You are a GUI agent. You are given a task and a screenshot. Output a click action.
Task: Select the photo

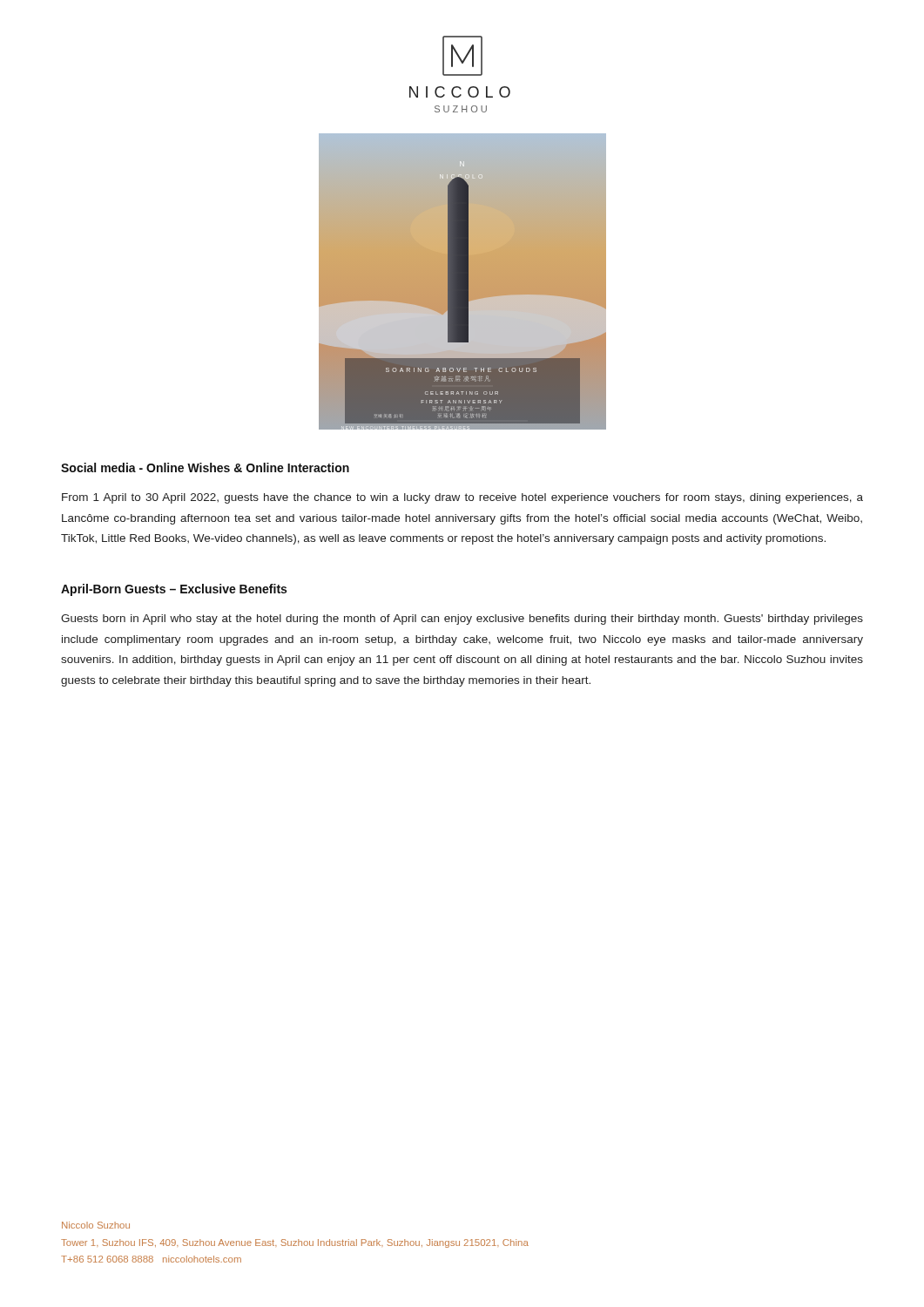[x=462, y=281]
